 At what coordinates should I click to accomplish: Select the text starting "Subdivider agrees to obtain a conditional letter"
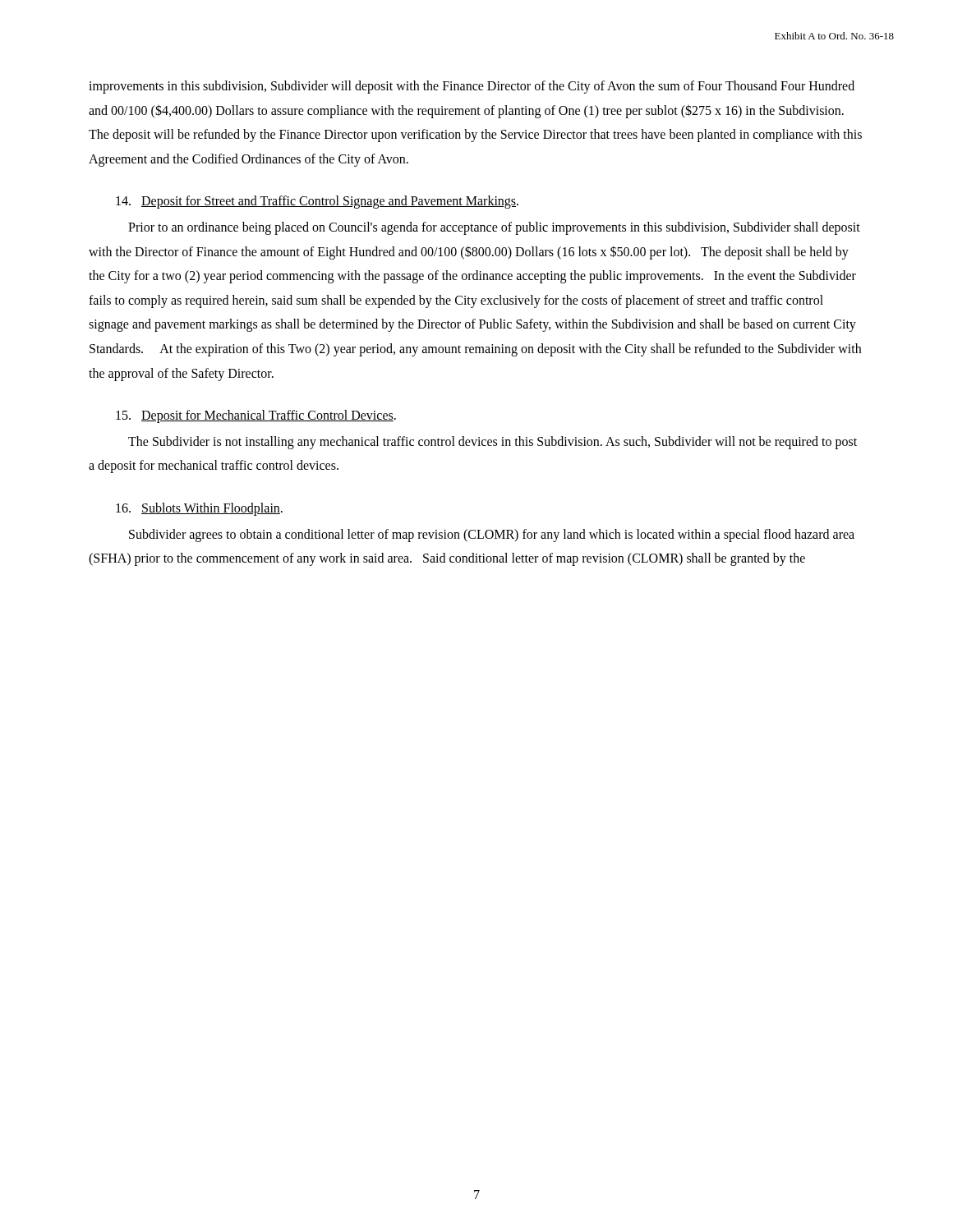pos(472,546)
